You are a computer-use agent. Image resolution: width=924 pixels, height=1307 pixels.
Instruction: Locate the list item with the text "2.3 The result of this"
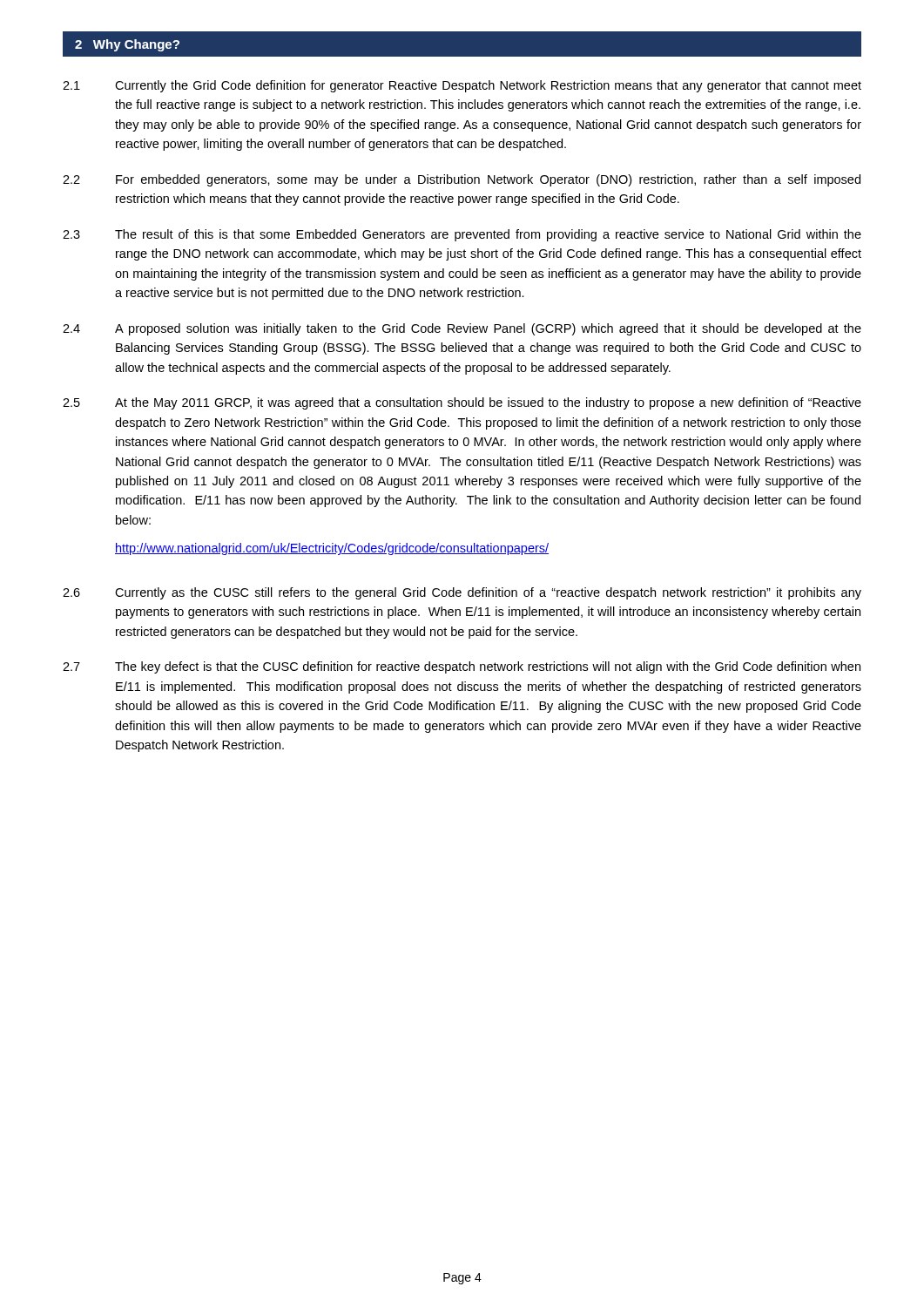(462, 264)
